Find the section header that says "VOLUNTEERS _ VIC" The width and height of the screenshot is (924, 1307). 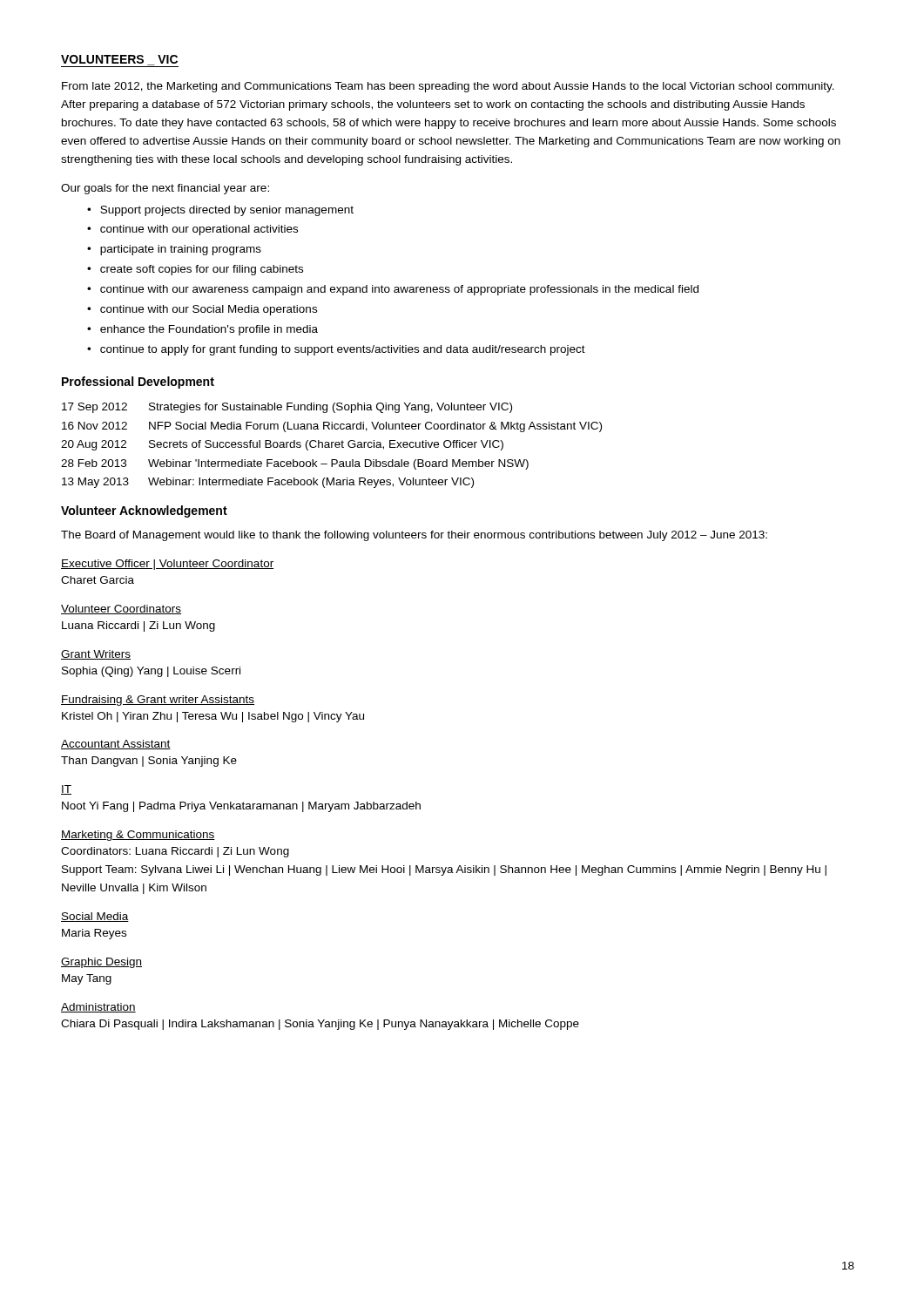click(x=120, y=59)
